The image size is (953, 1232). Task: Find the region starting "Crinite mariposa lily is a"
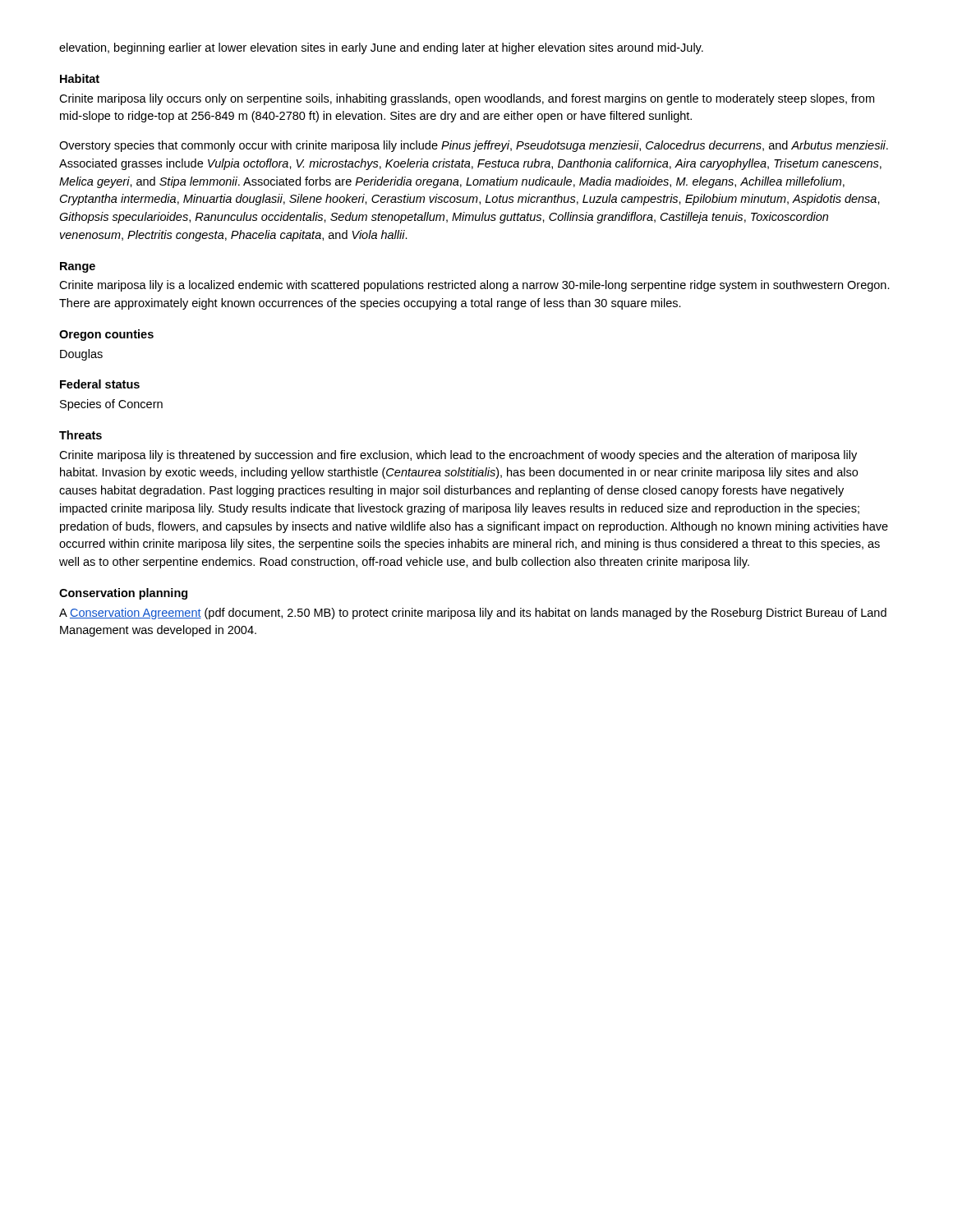[x=475, y=294]
